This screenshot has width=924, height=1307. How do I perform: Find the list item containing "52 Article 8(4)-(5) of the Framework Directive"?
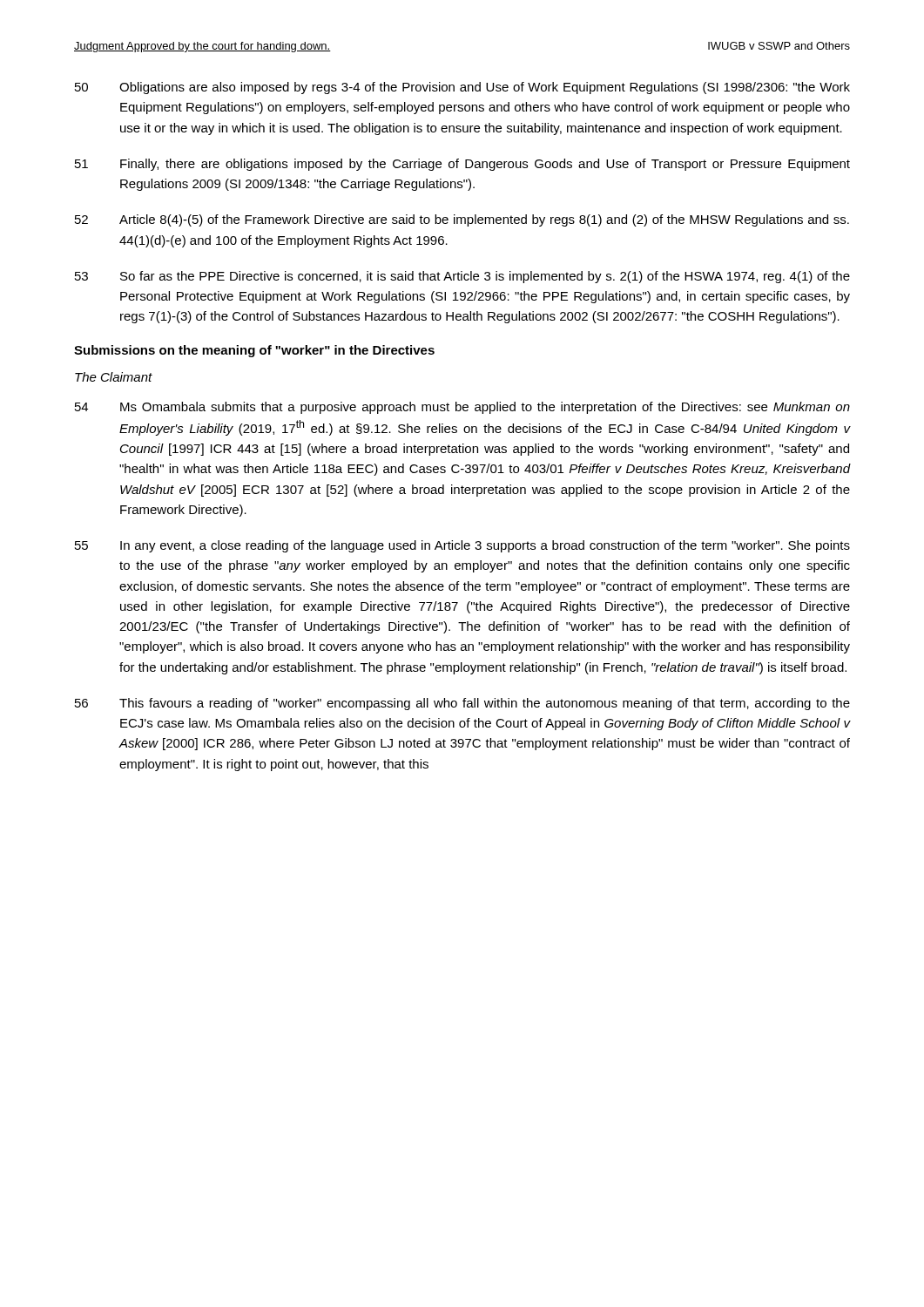point(462,230)
